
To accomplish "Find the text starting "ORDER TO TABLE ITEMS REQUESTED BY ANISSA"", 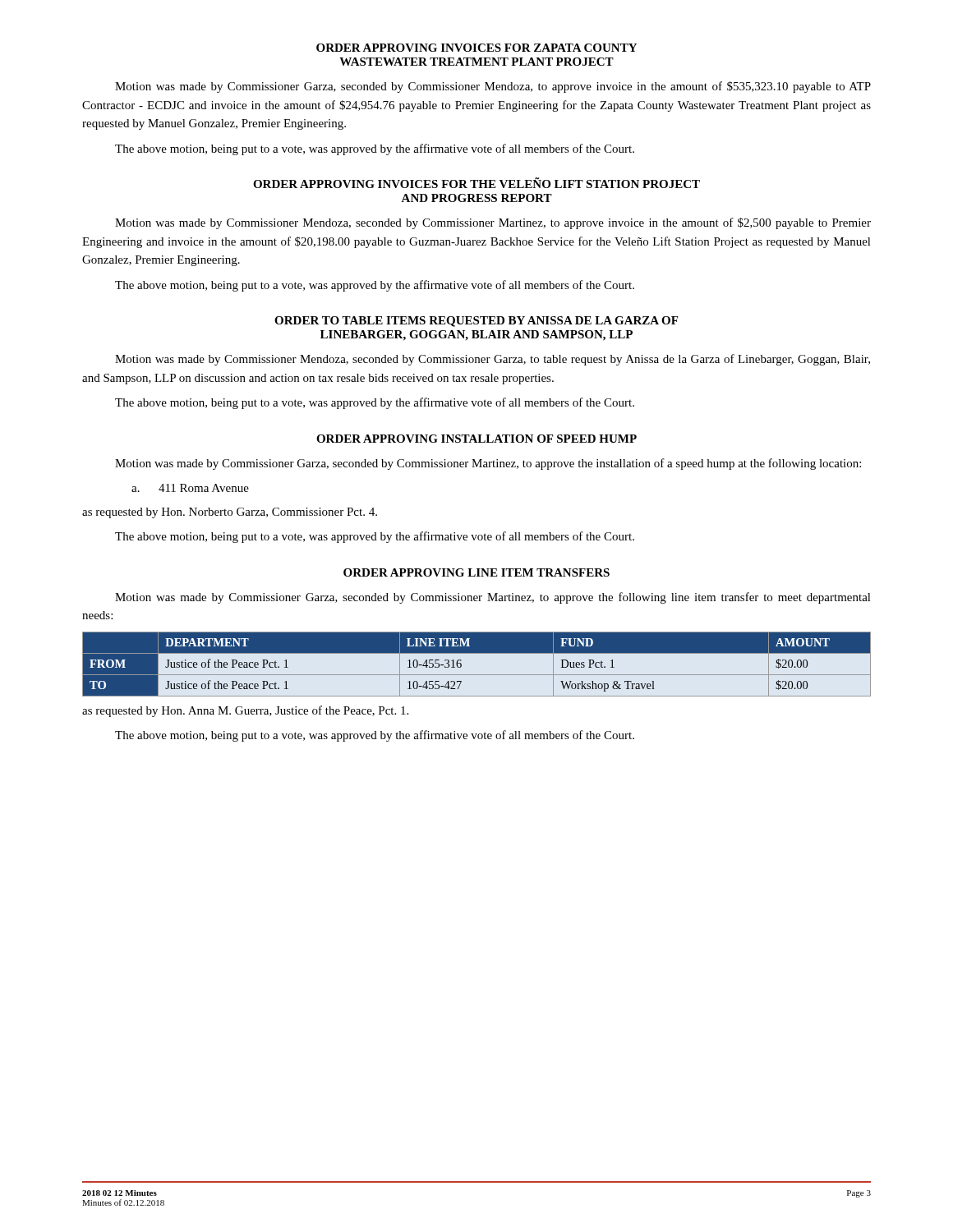I will [x=476, y=327].
